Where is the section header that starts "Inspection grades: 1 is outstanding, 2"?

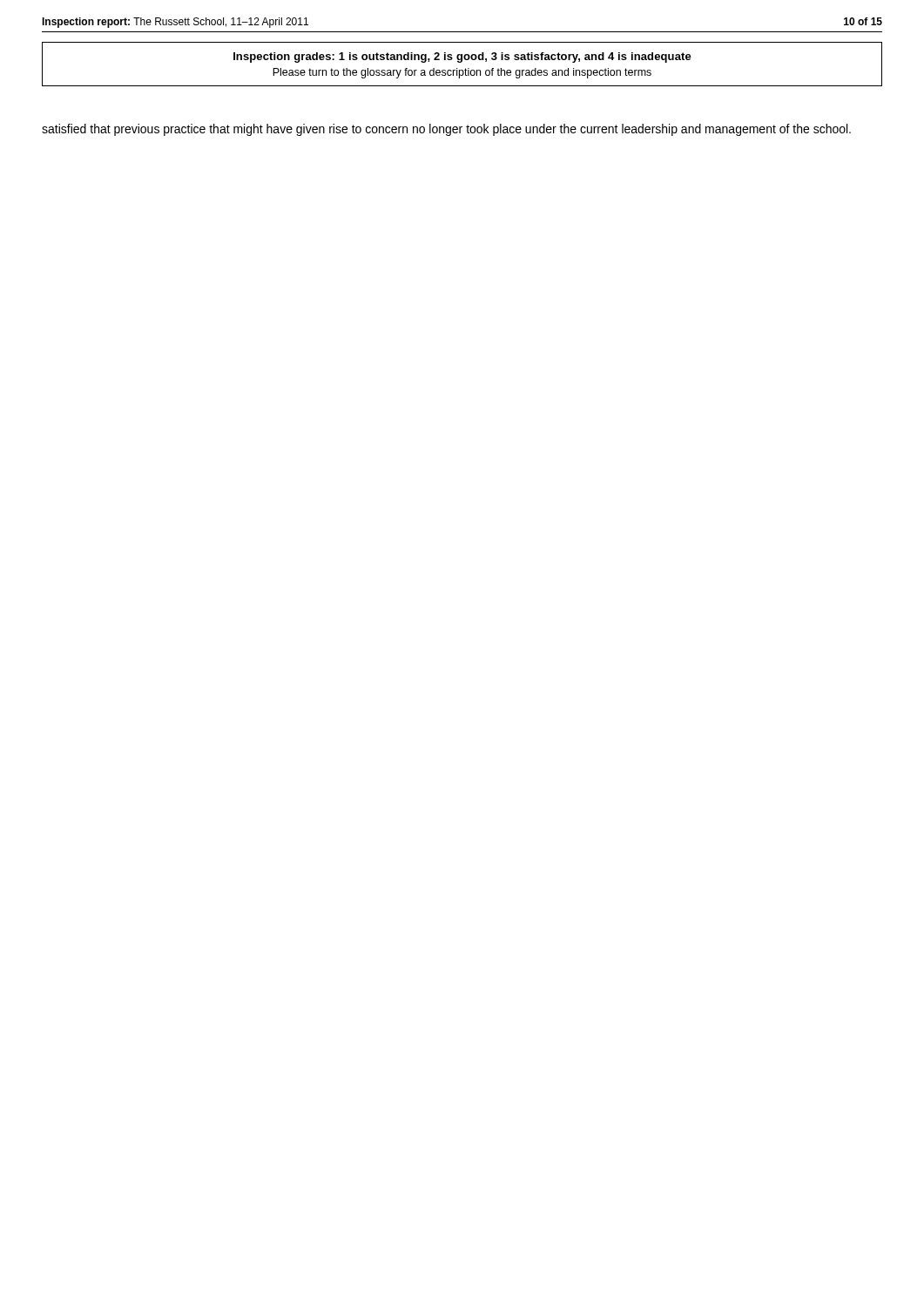point(462,64)
